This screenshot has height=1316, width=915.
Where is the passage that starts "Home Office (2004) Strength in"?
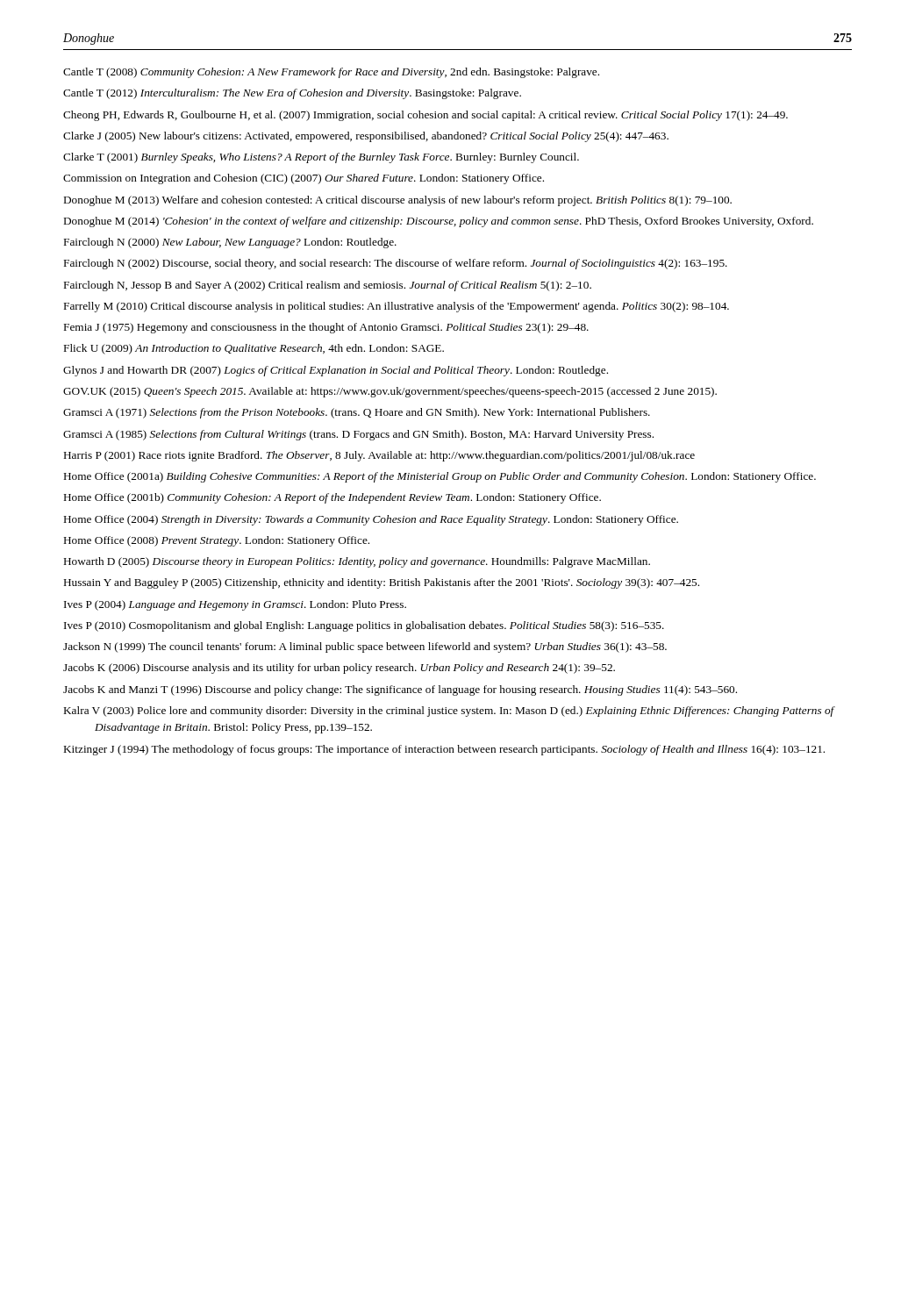tap(371, 519)
